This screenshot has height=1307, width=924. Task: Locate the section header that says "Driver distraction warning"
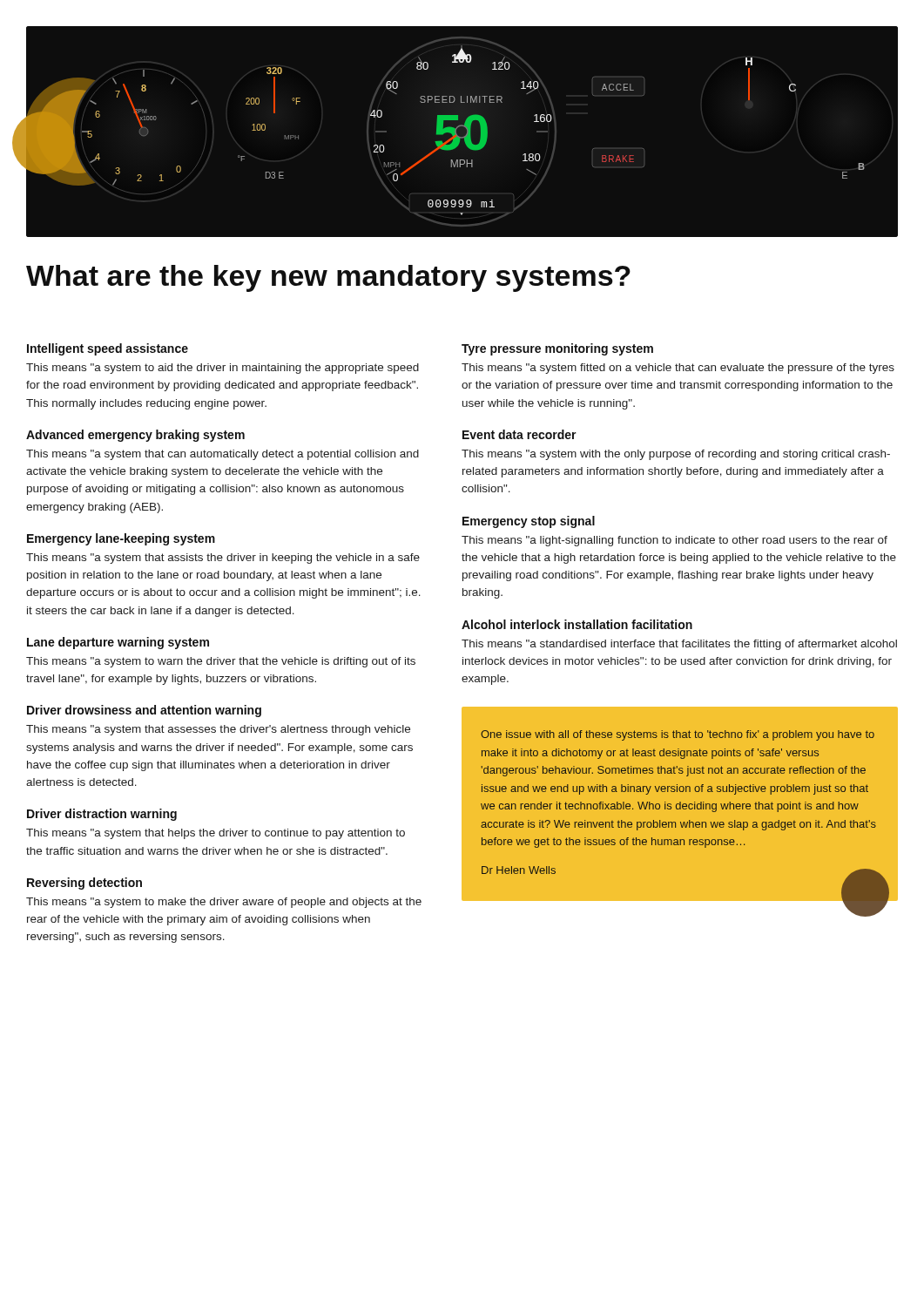point(102,815)
